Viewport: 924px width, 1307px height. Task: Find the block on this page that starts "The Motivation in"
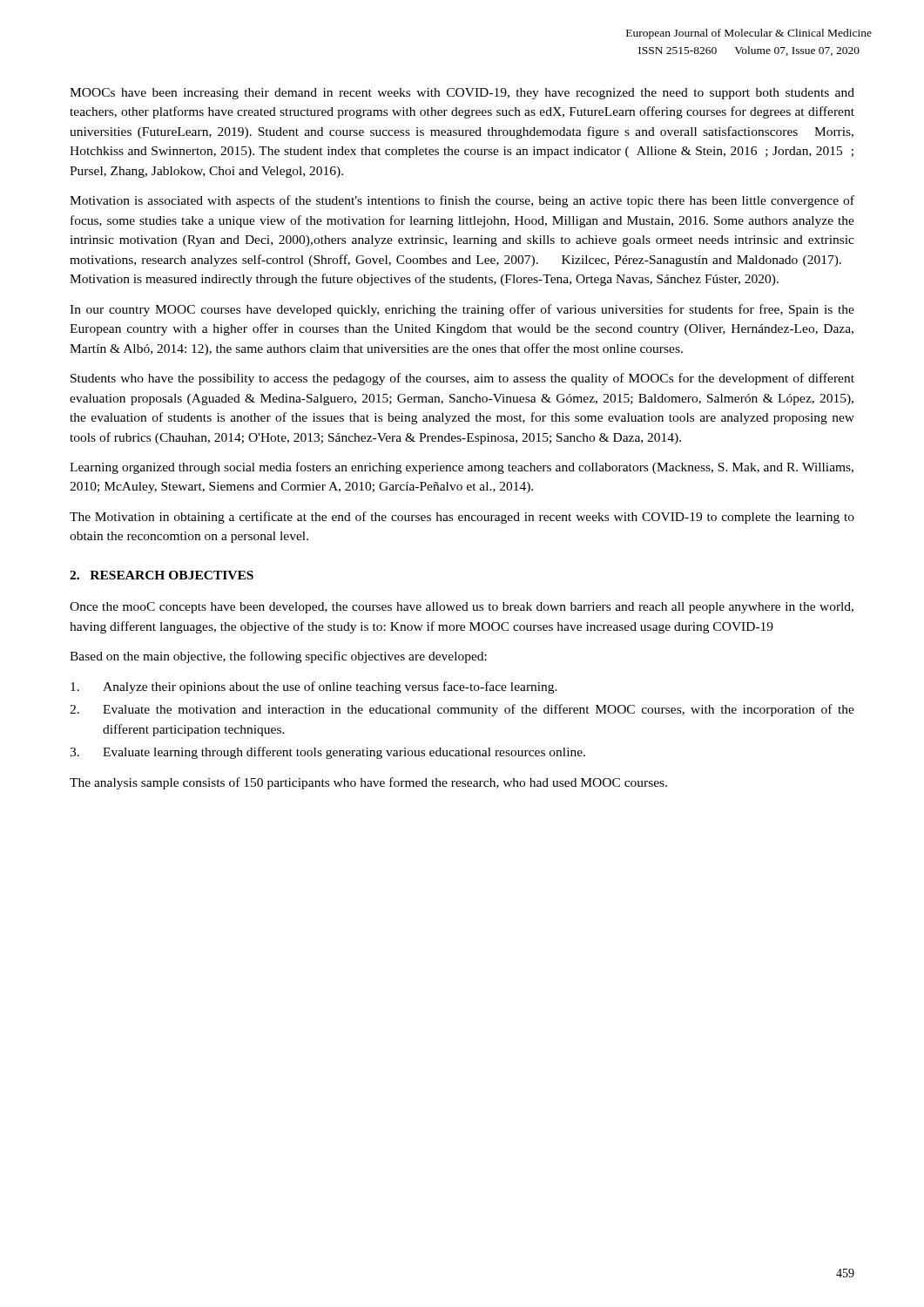click(x=462, y=527)
